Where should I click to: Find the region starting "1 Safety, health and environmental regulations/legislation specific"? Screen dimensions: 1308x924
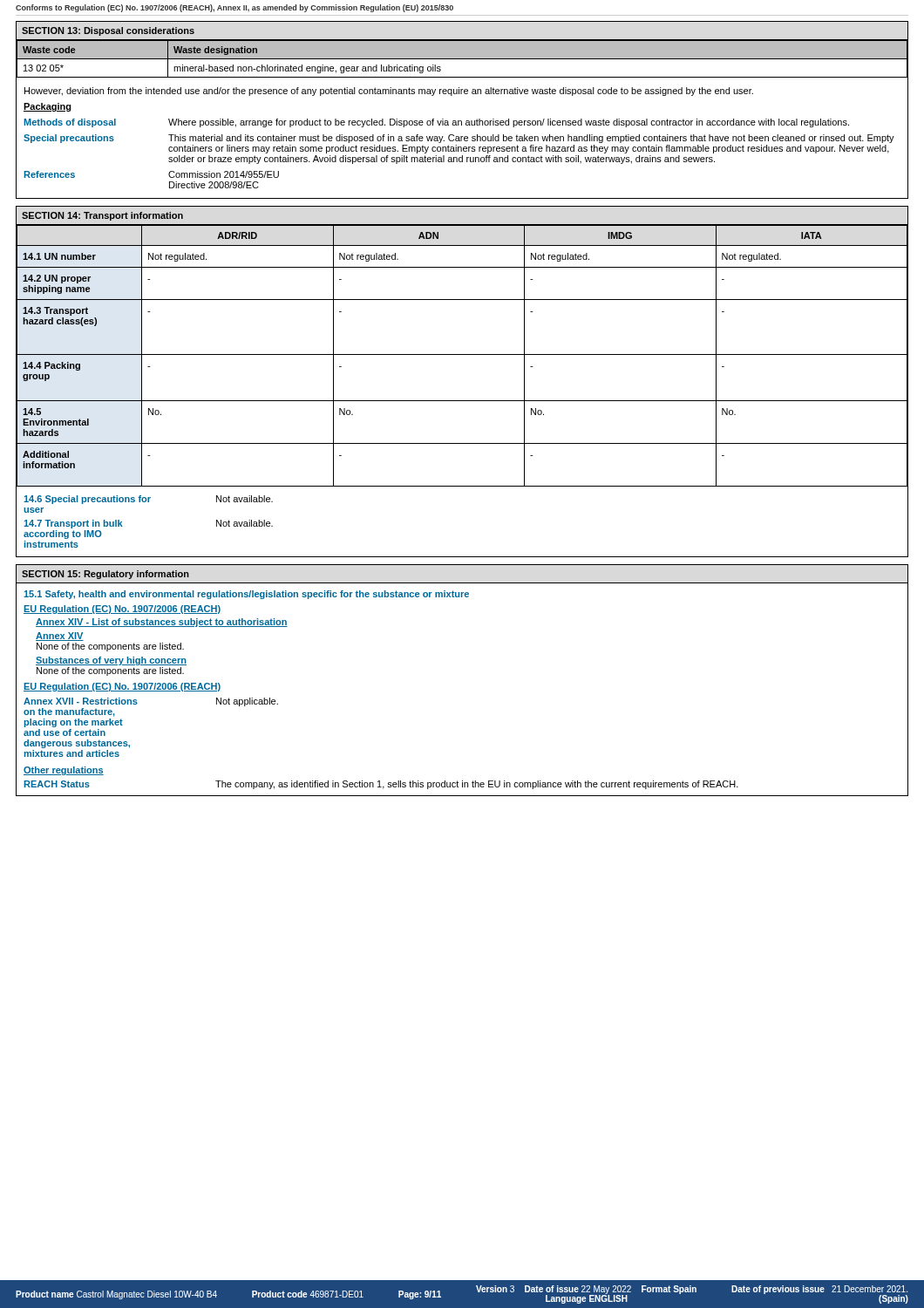click(x=246, y=594)
